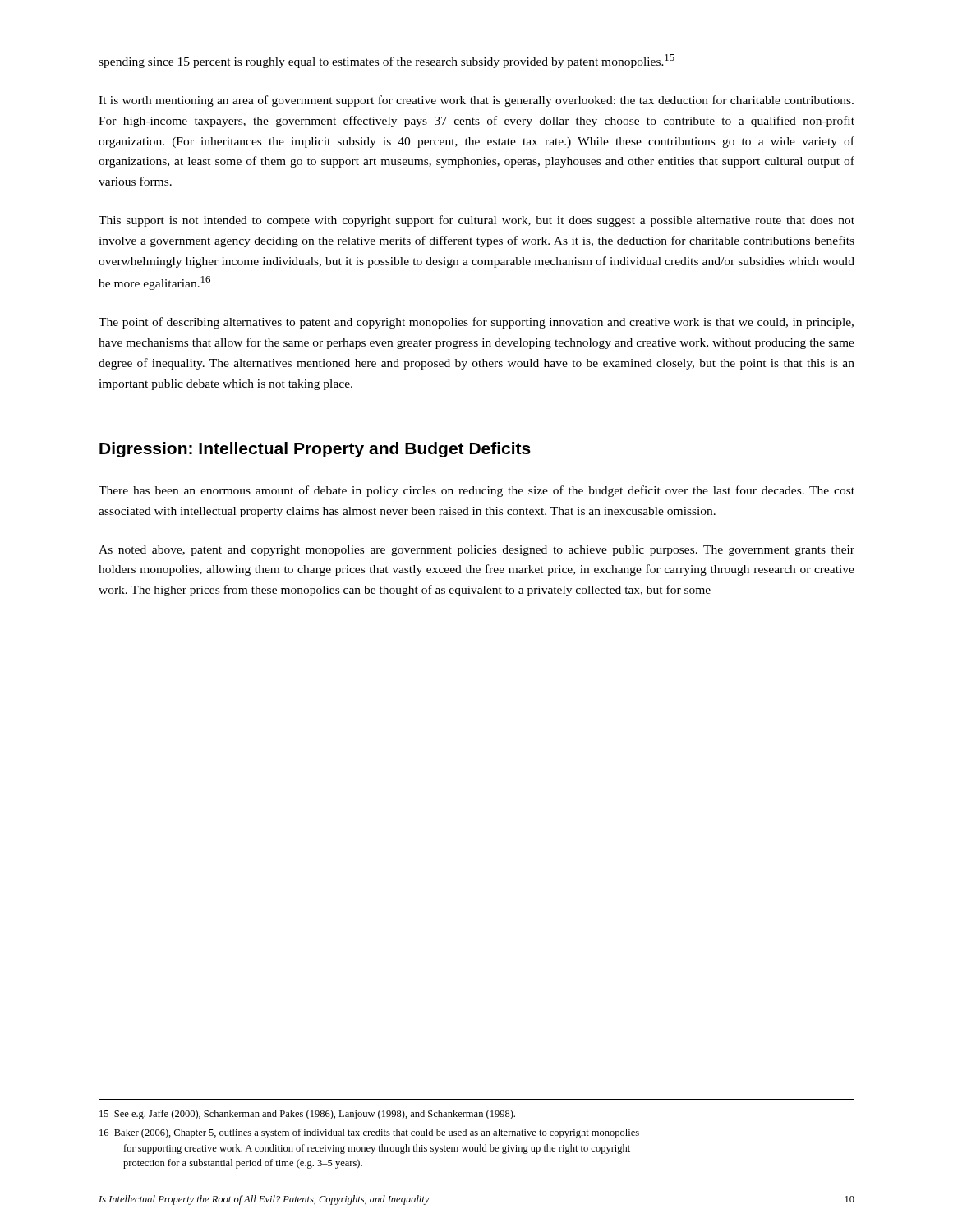Point to the region starting "There has been an enormous amount of"

[x=476, y=500]
